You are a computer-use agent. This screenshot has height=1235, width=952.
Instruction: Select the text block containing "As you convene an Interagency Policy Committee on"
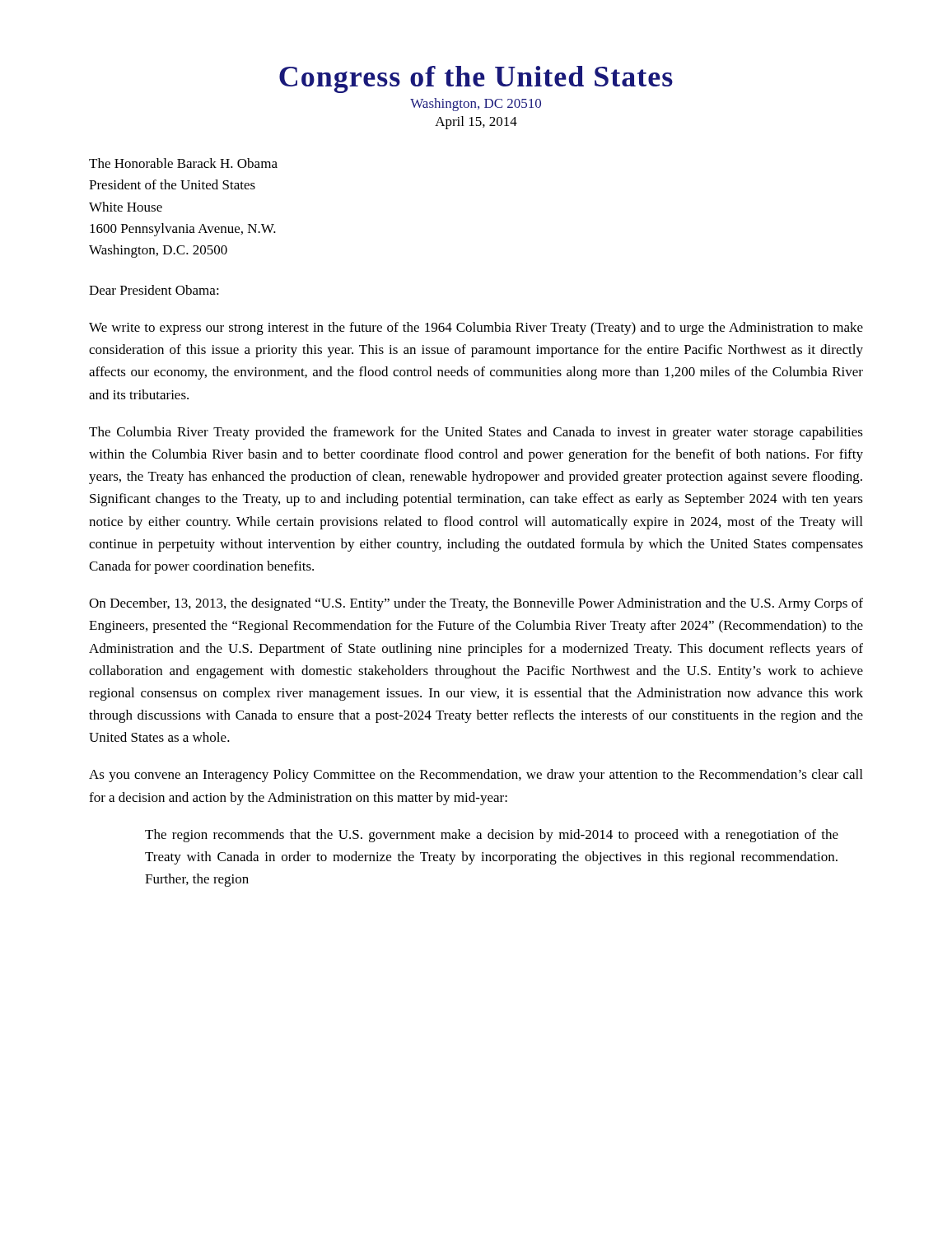476,786
